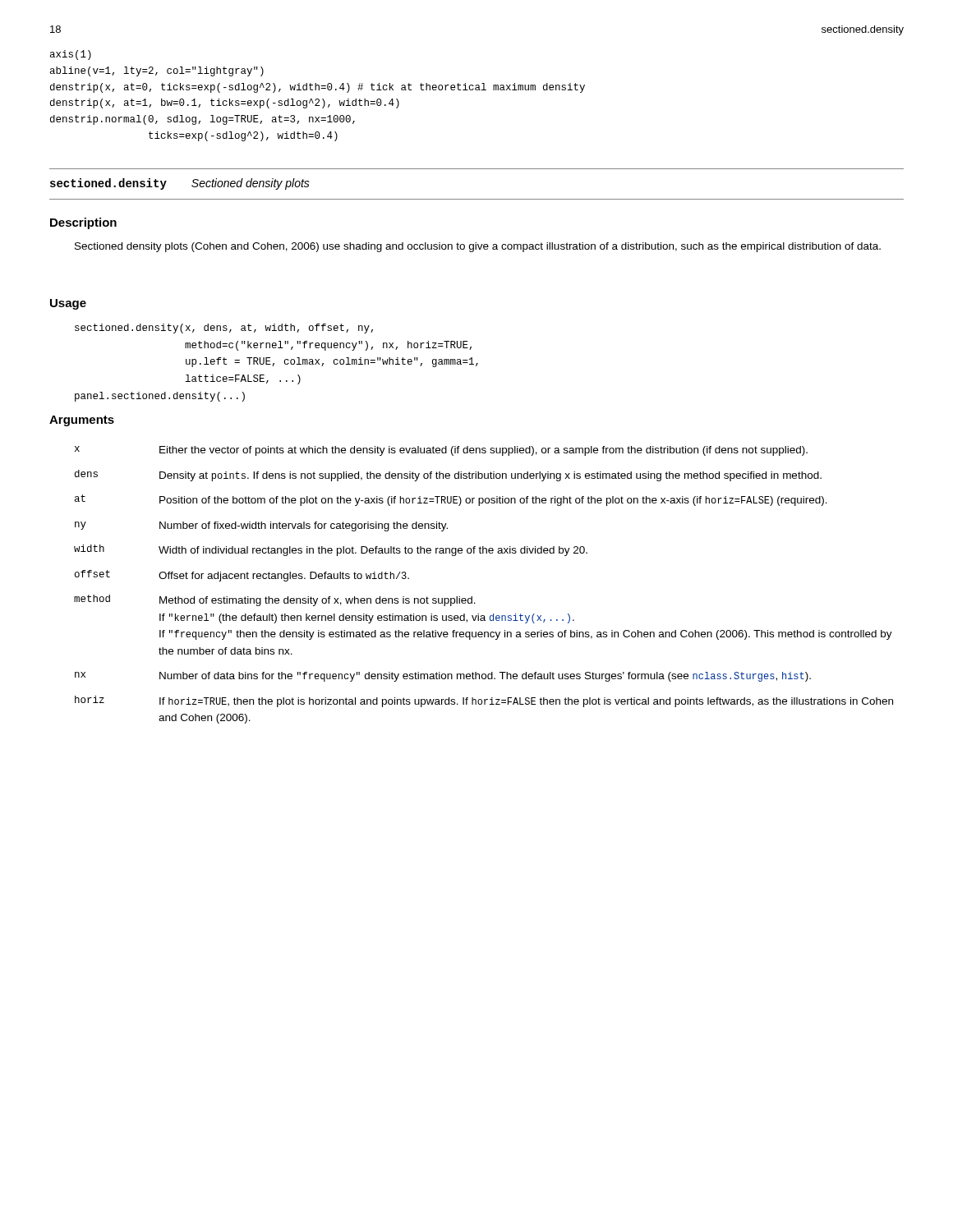Image resolution: width=953 pixels, height=1232 pixels.
Task: Point to the text starting "sectioned.density(x, dens, at, width, offset, ny, method=c("kernel","frequency"), nx,"
Action: coord(277,362)
